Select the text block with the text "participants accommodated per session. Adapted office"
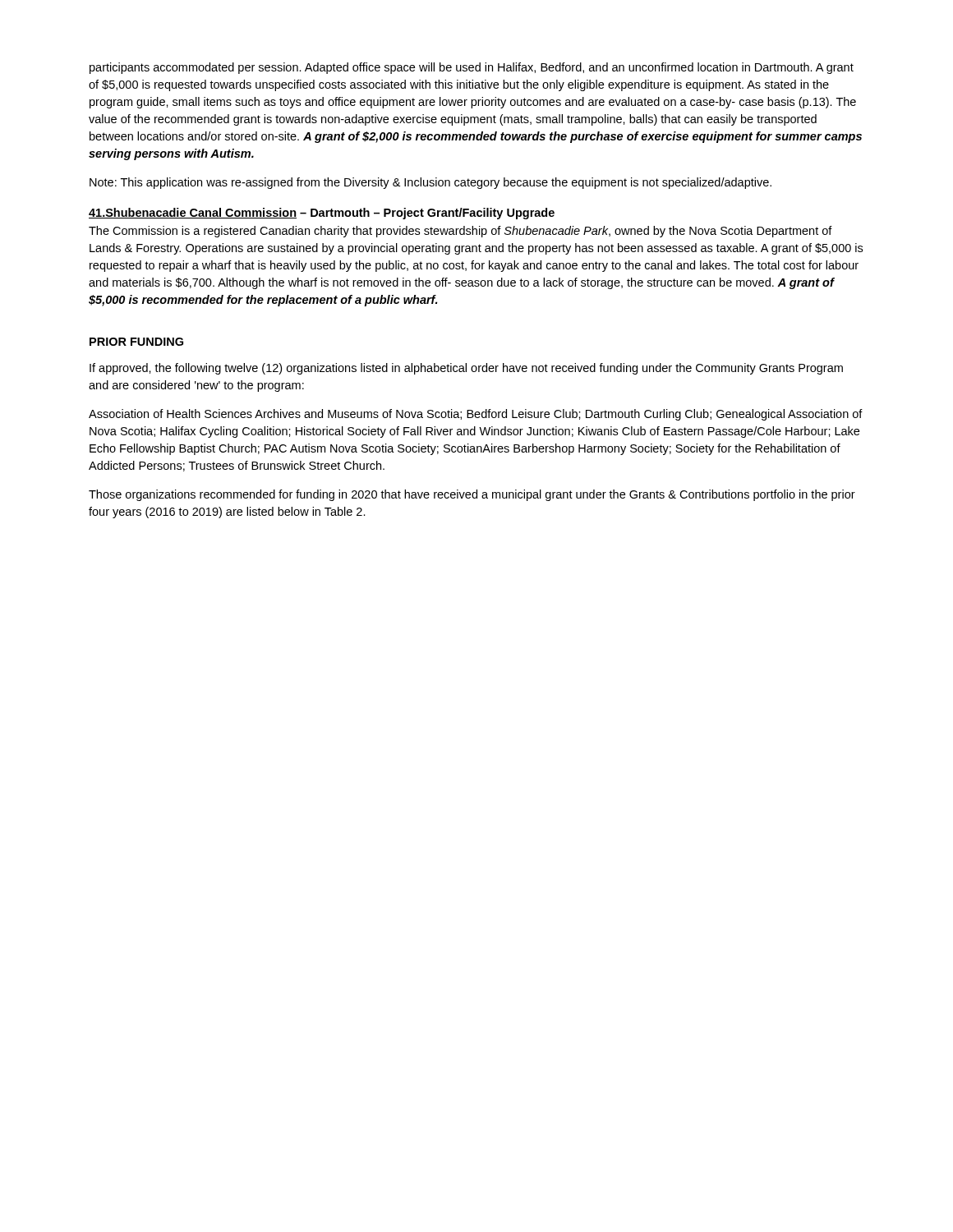 click(x=475, y=111)
